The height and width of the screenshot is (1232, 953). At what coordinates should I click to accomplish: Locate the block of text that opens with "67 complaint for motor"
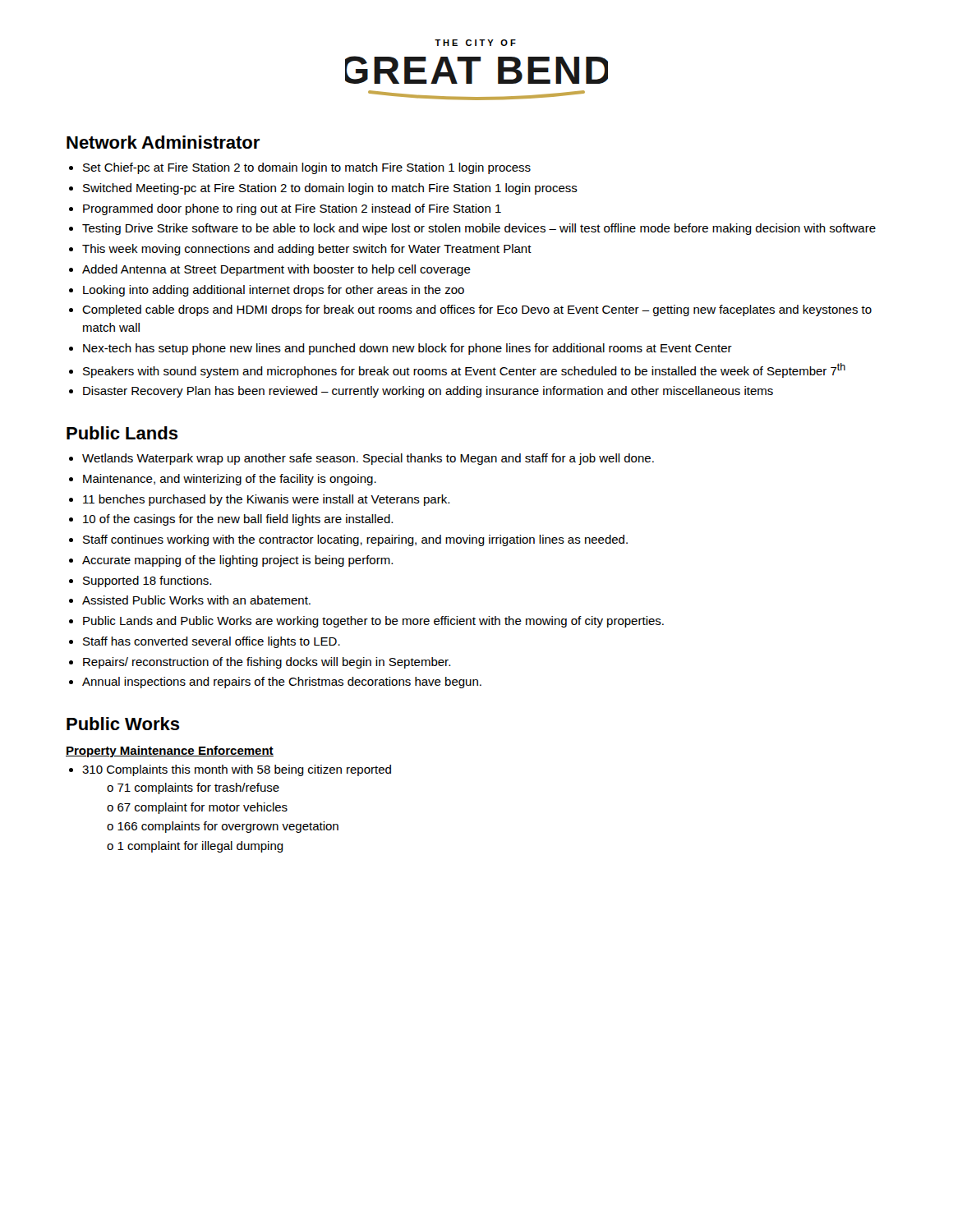202,807
